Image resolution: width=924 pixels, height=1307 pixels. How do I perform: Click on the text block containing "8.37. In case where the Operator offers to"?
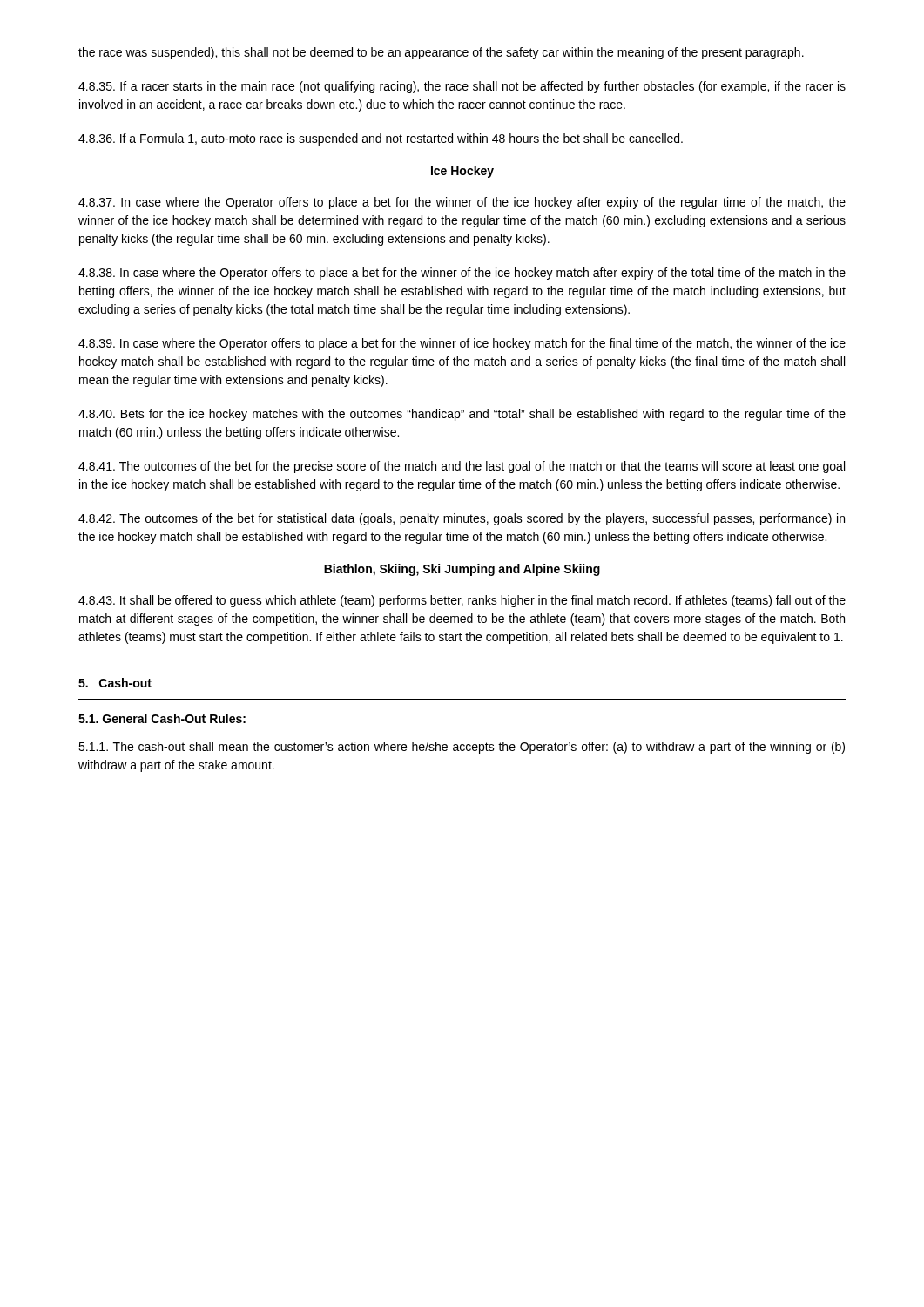[462, 220]
